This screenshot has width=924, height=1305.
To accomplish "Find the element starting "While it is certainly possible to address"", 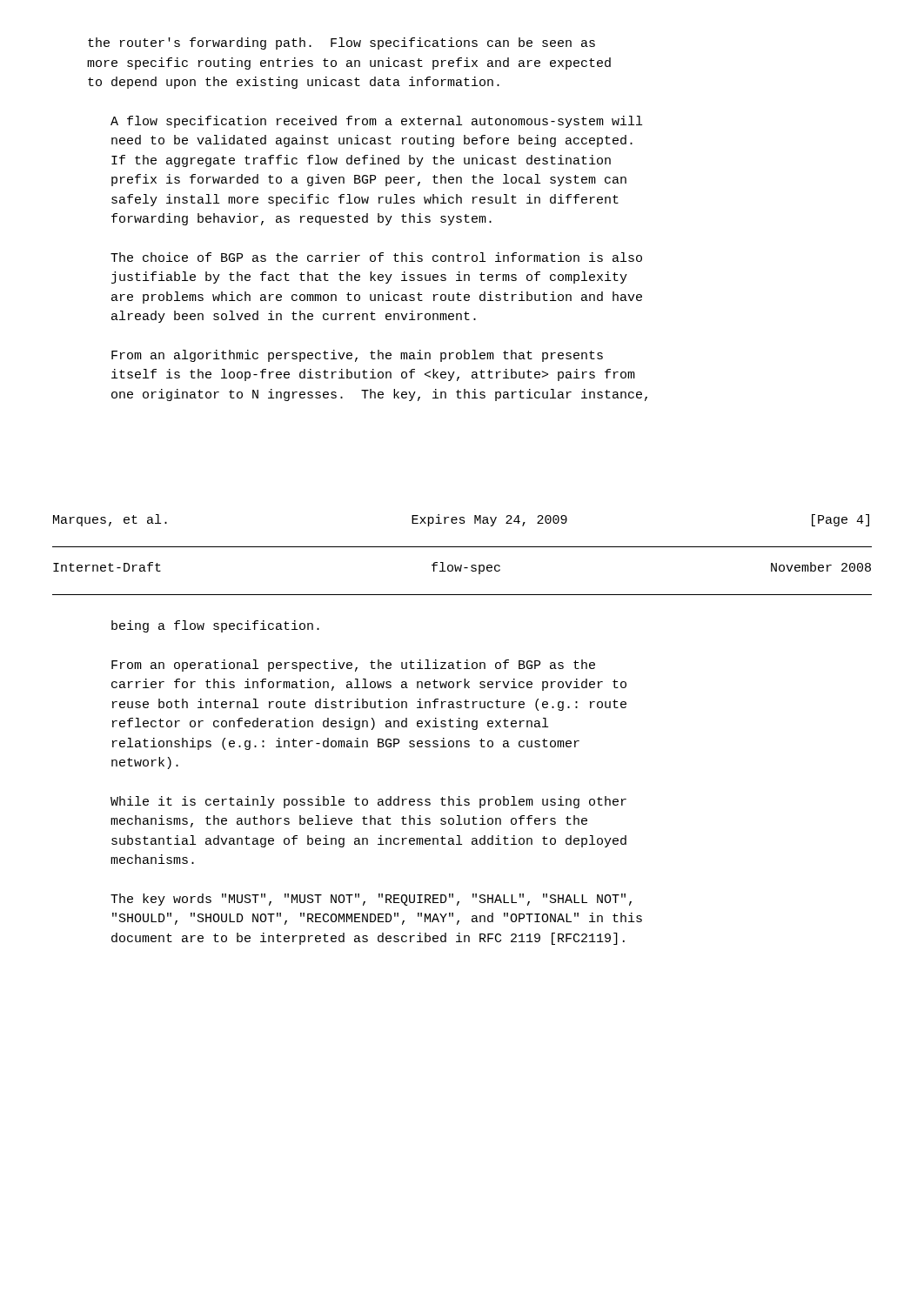I will click(x=357, y=831).
